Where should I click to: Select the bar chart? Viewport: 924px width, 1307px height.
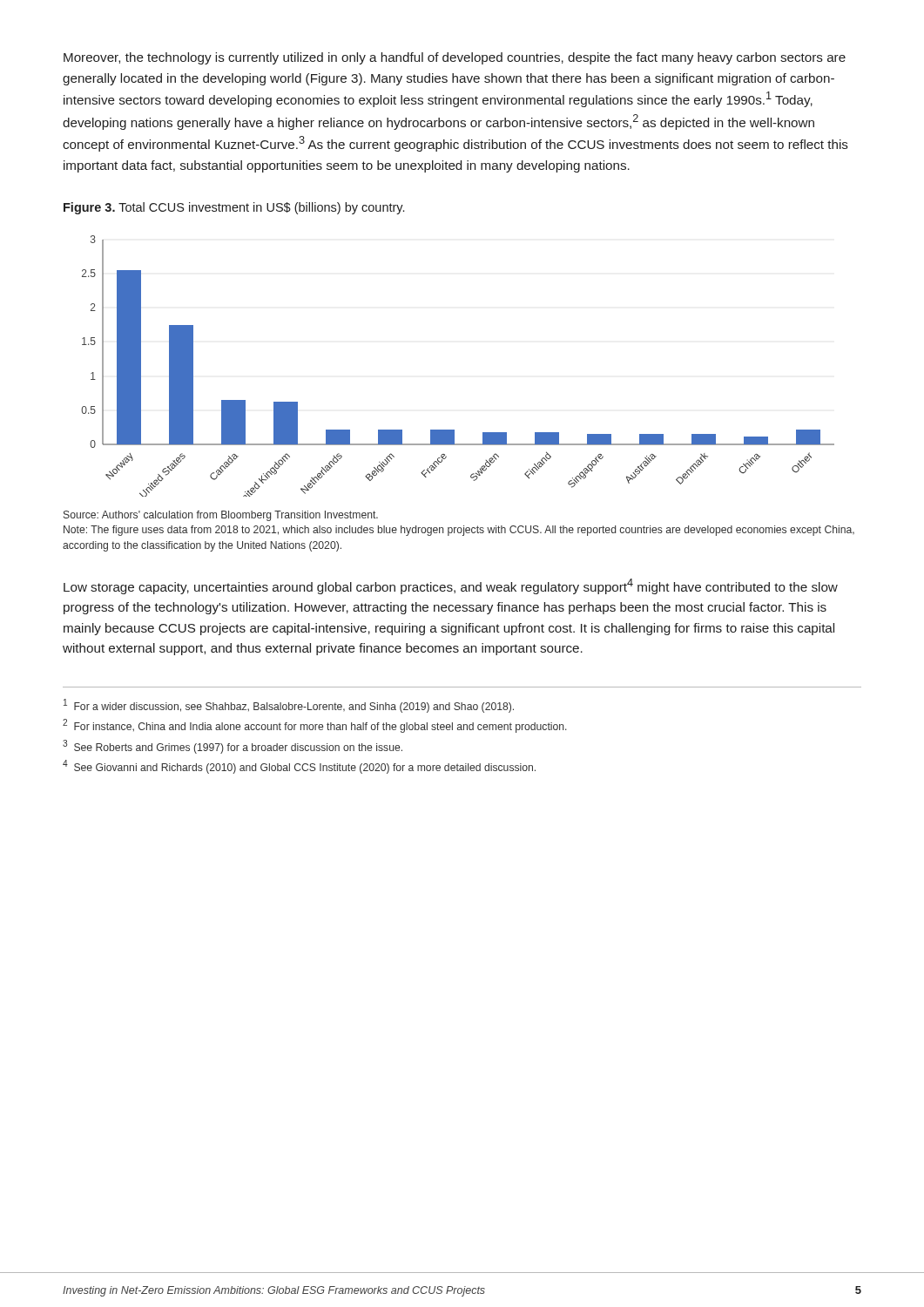point(455,362)
